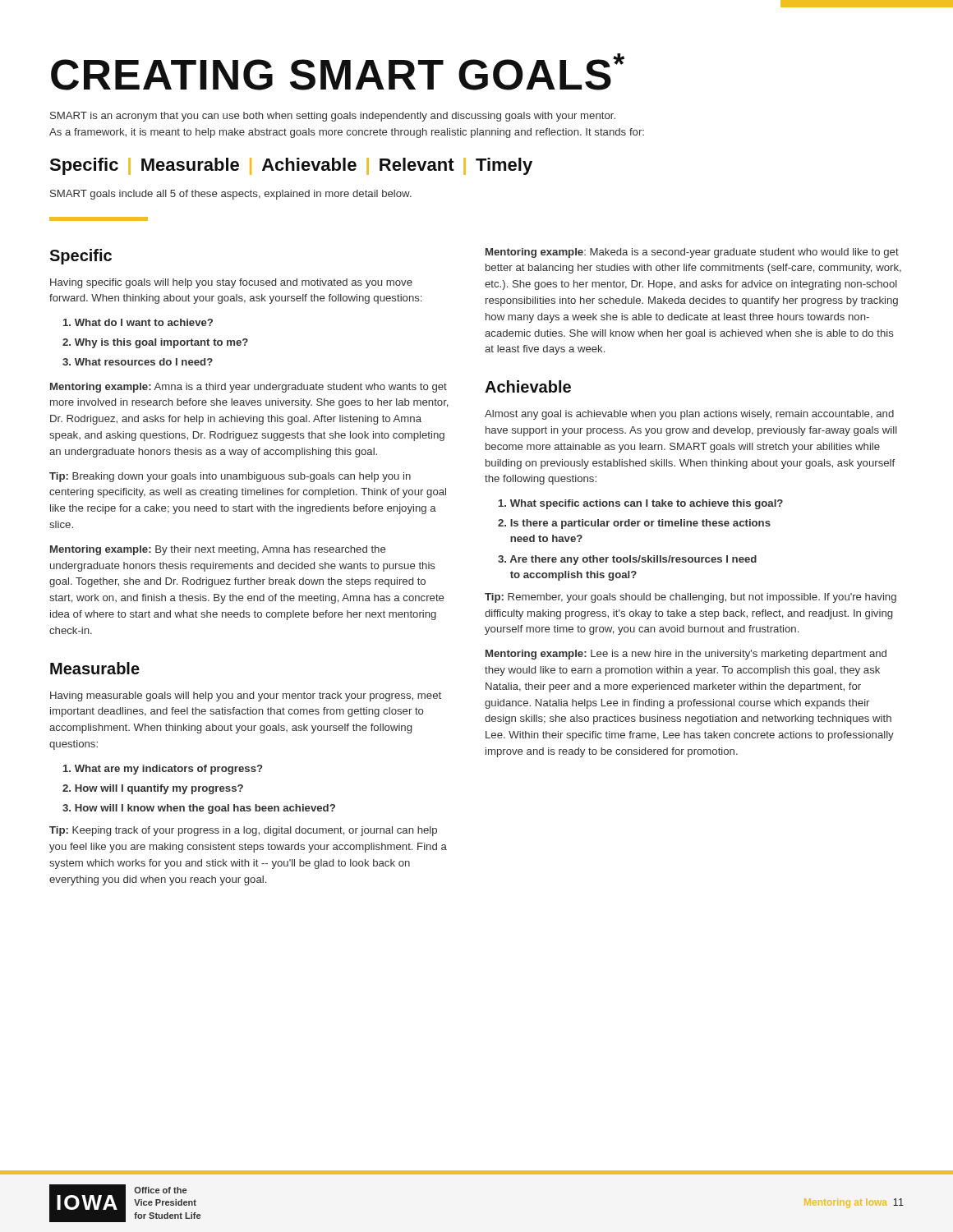The height and width of the screenshot is (1232, 953).
Task: Navigate to the region starting "Mentoring example: Lee is a new hire in"
Action: [x=689, y=702]
